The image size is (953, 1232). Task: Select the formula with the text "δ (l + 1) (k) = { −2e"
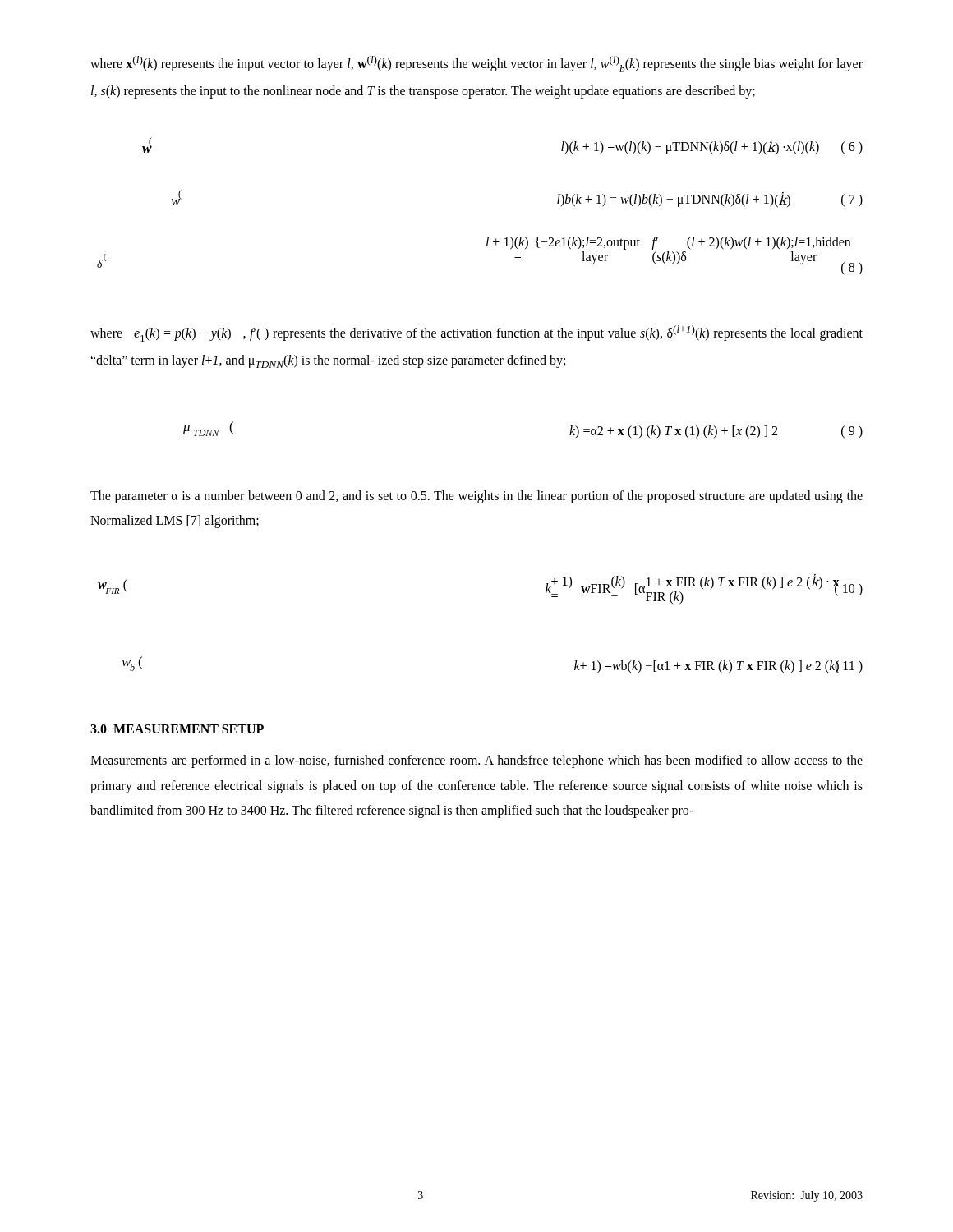point(569,243)
